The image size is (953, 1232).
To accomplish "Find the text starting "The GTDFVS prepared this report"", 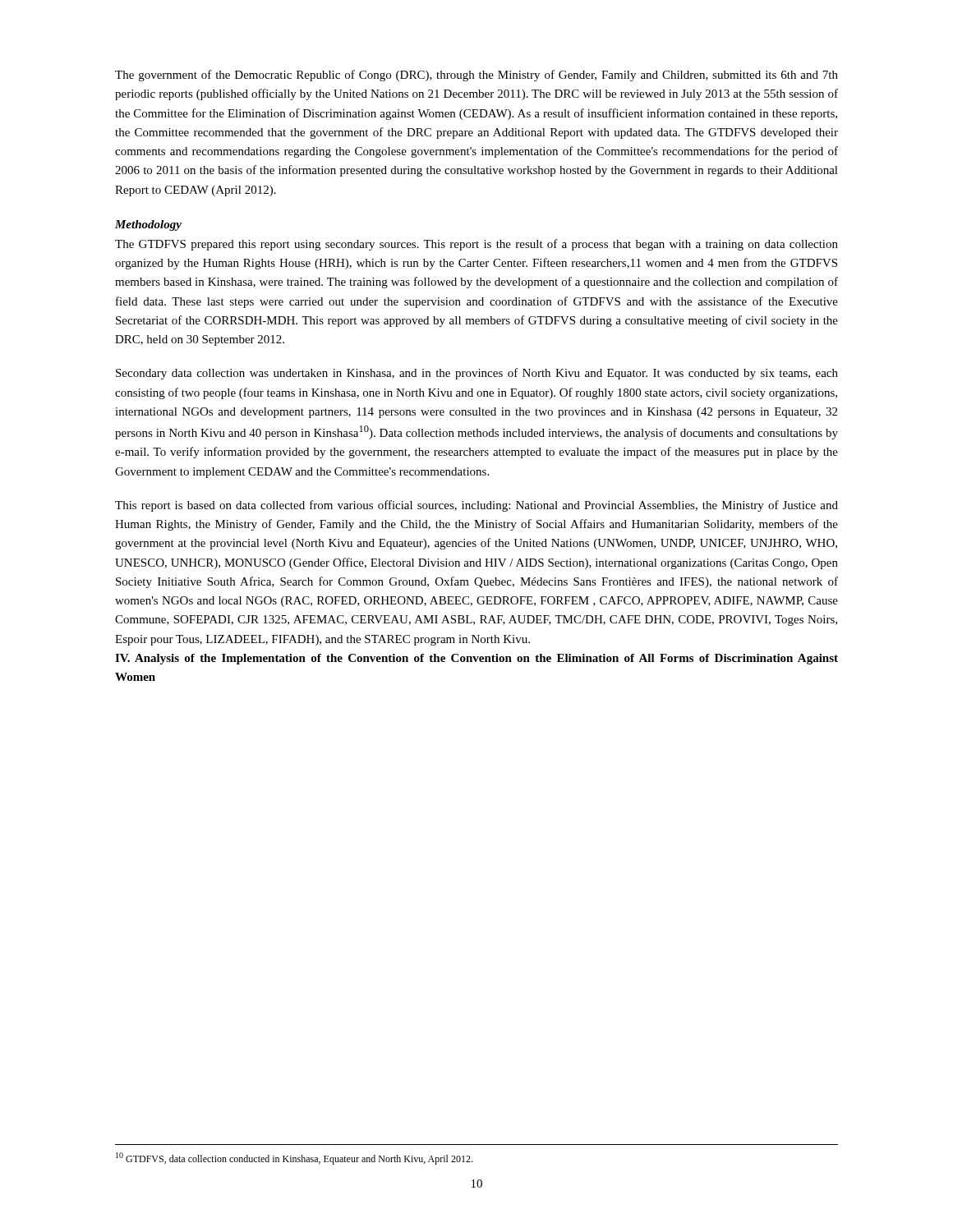I will (x=476, y=291).
